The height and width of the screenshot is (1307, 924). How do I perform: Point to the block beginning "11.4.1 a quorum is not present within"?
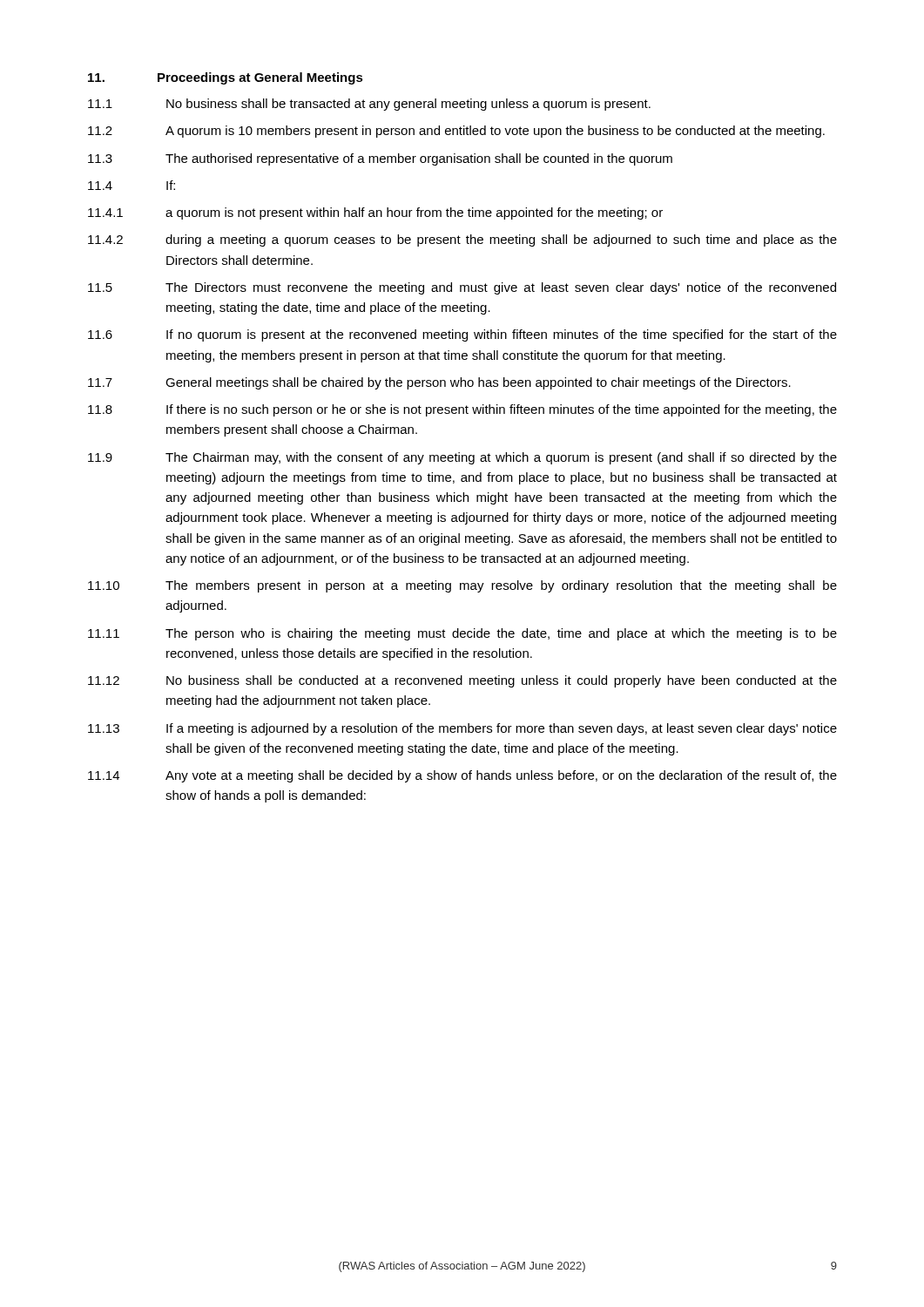point(462,212)
